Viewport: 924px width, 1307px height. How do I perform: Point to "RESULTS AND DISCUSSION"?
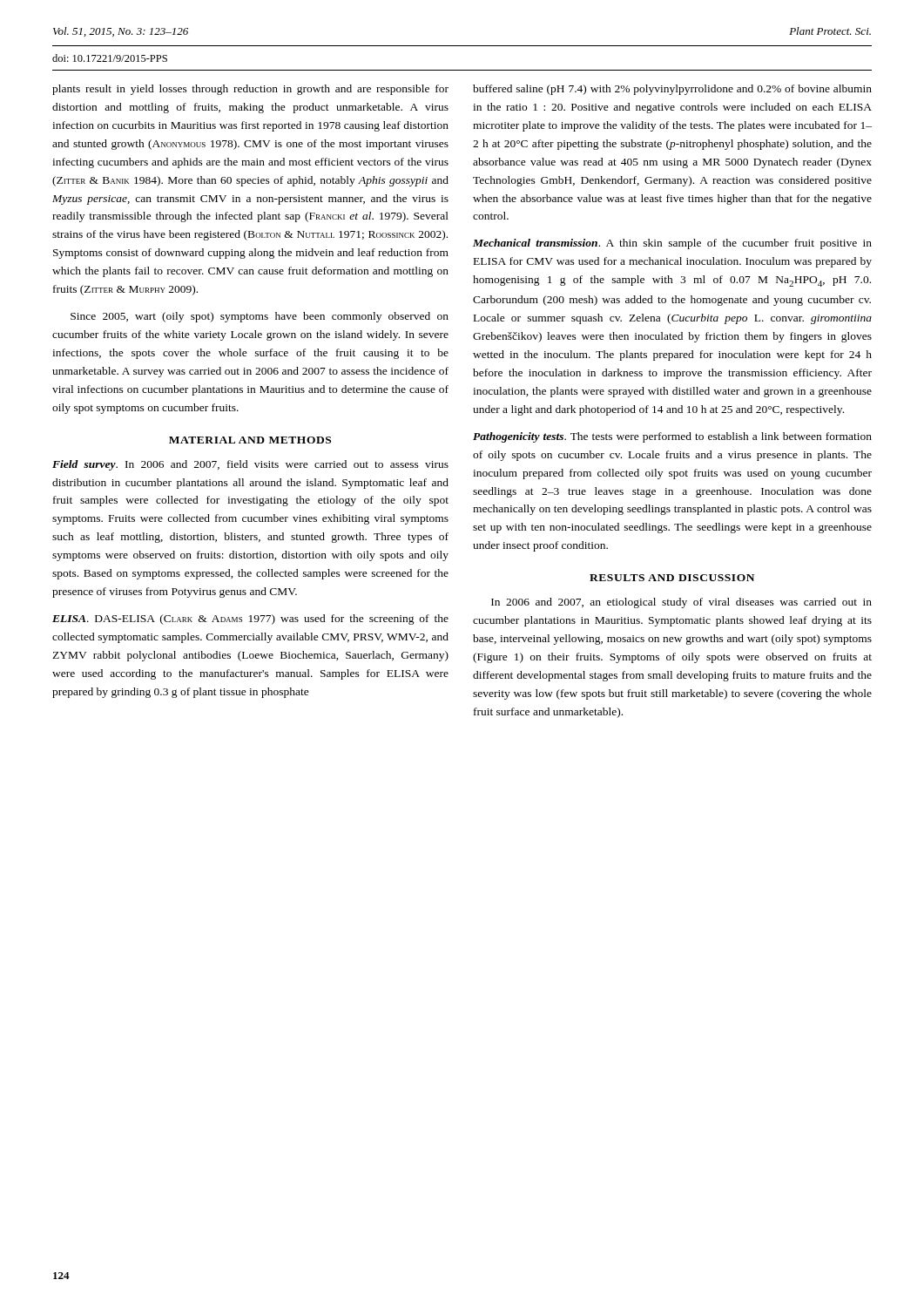672,577
